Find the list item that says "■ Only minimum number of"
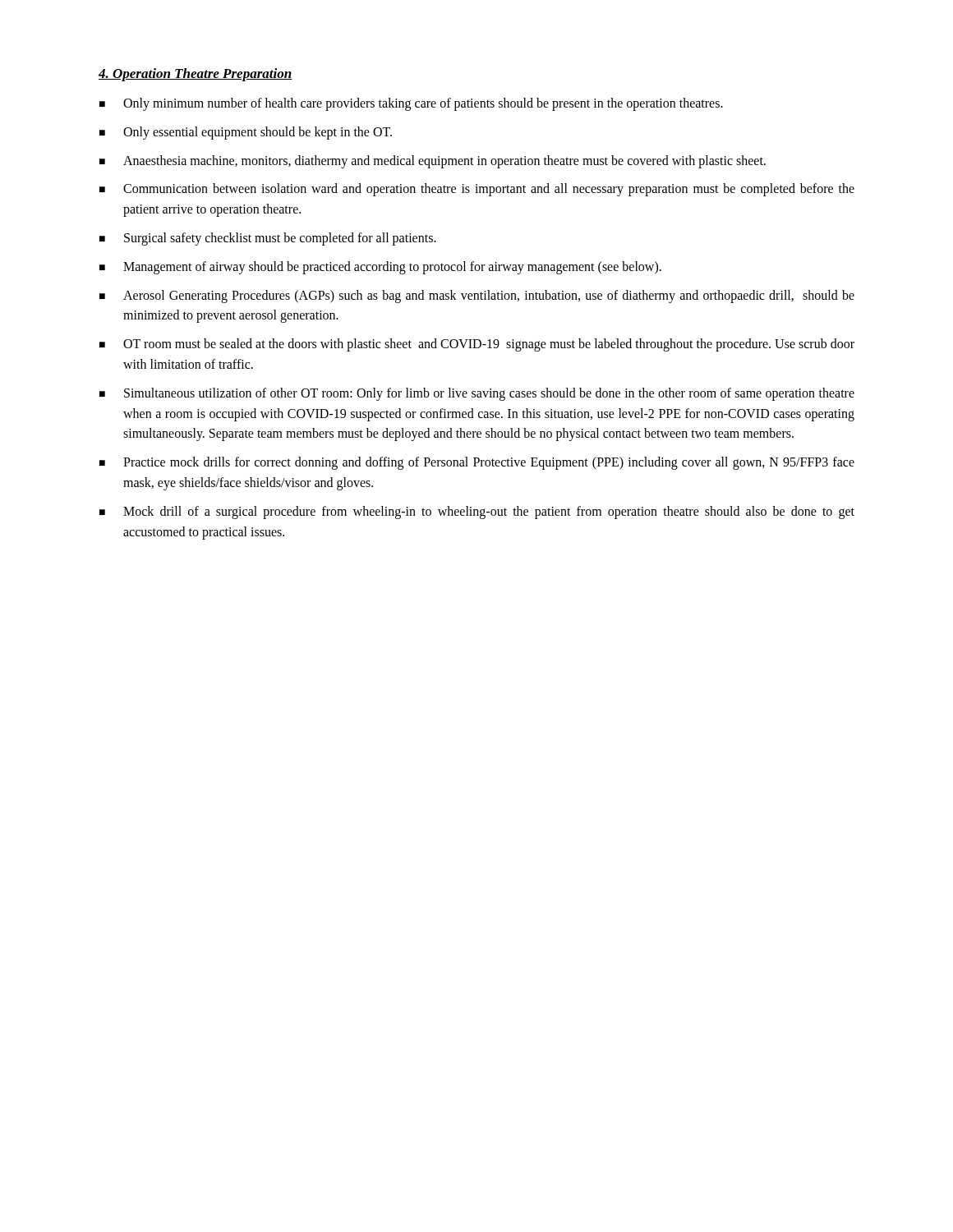Screen dimensions: 1232x953 476,104
